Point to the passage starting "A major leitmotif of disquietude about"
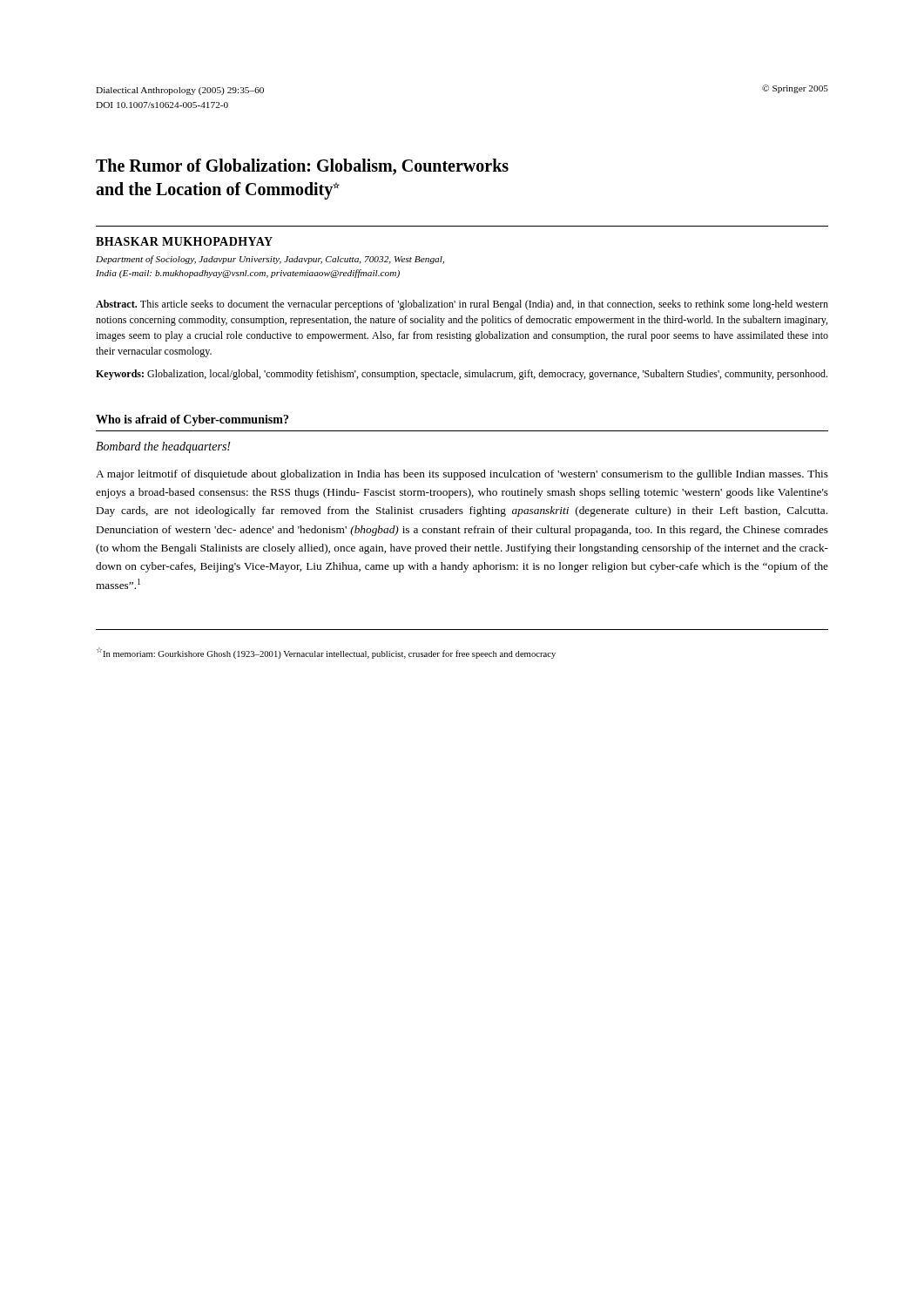Image resolution: width=924 pixels, height=1307 pixels. [462, 529]
